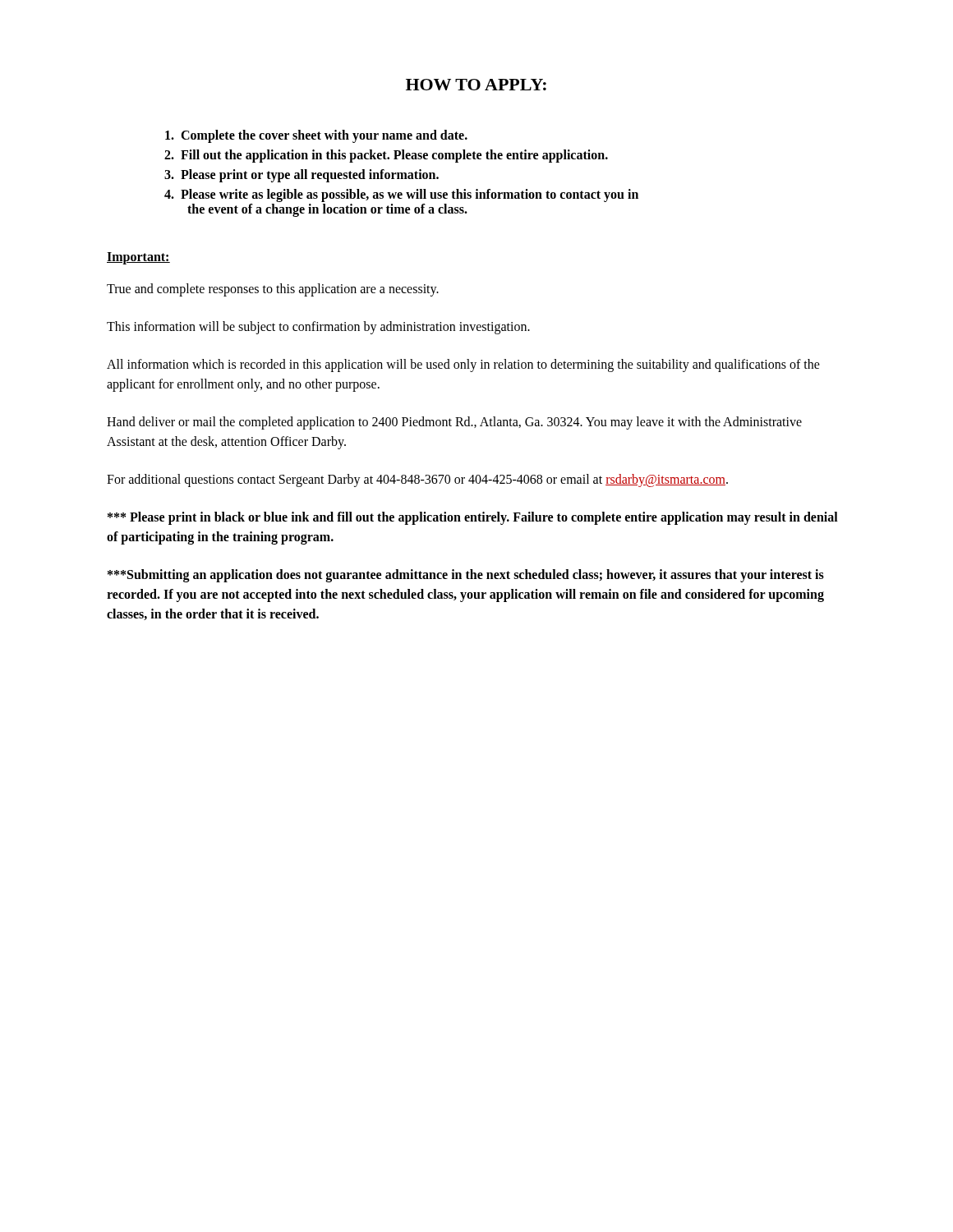Locate the block of text that opens with "True and complete responses to"
Screen dimensions: 1232x953
point(273,289)
